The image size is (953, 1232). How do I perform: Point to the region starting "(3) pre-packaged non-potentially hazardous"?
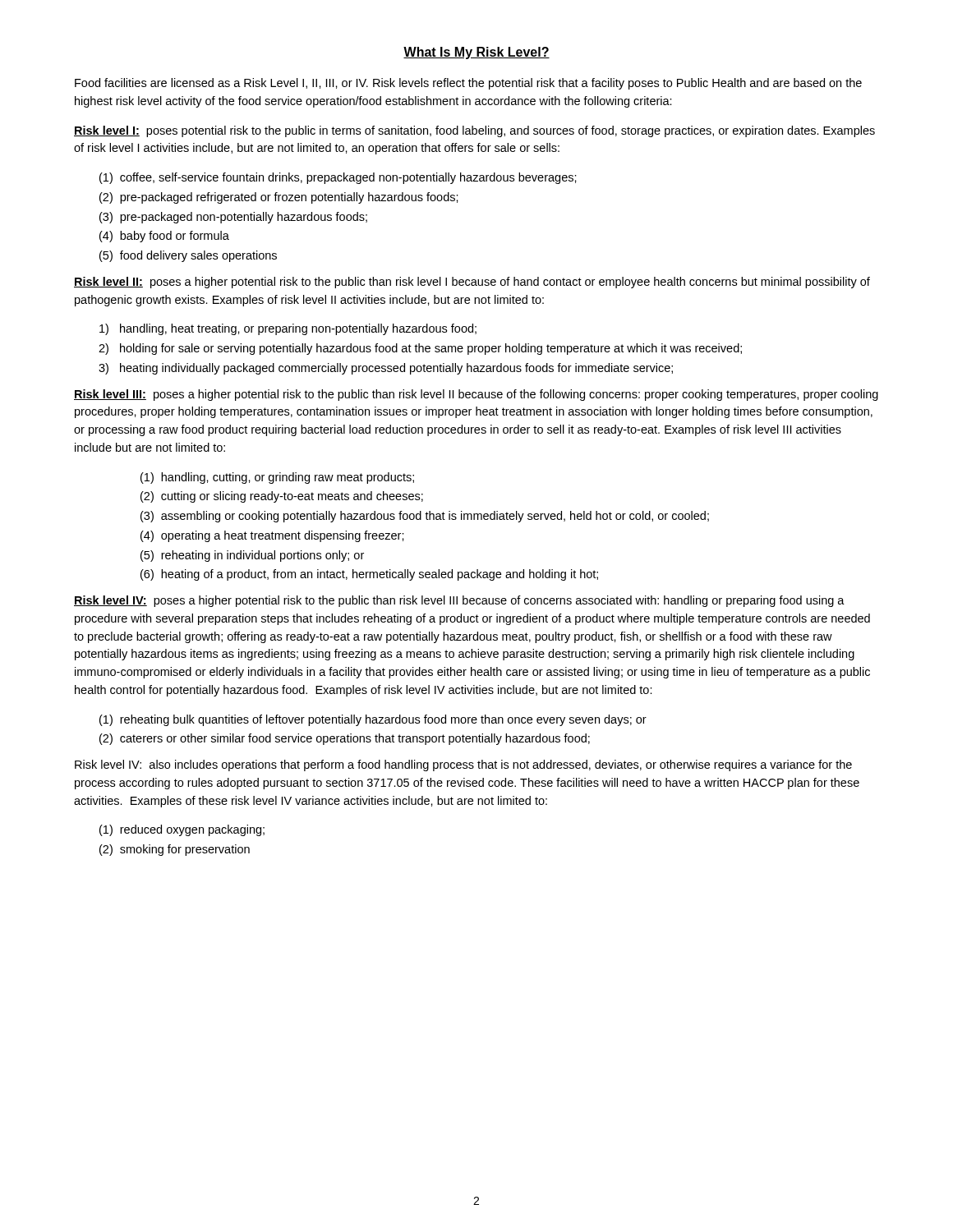[233, 216]
